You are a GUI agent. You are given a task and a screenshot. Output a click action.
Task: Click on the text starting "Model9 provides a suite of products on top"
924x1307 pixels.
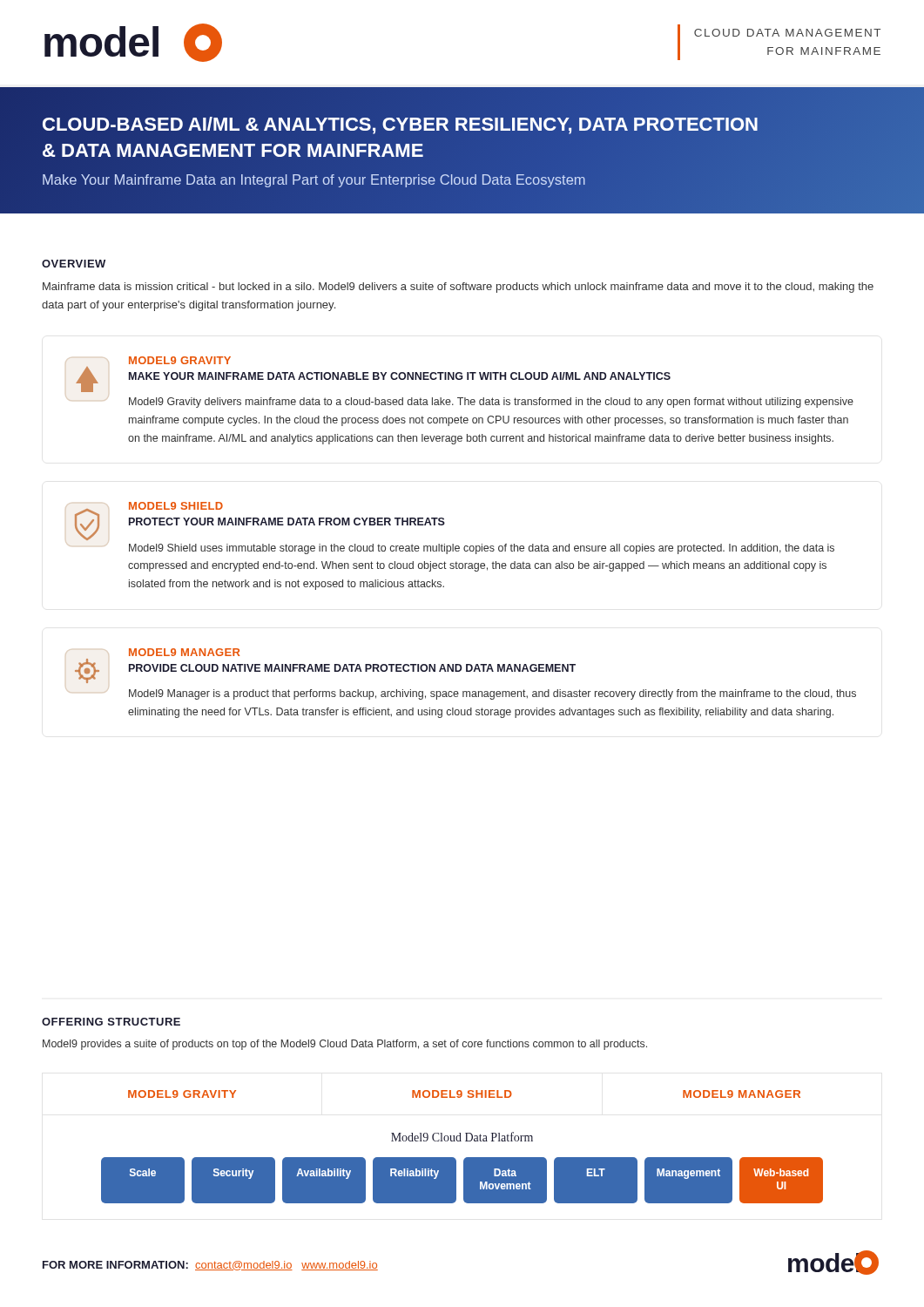(345, 1044)
